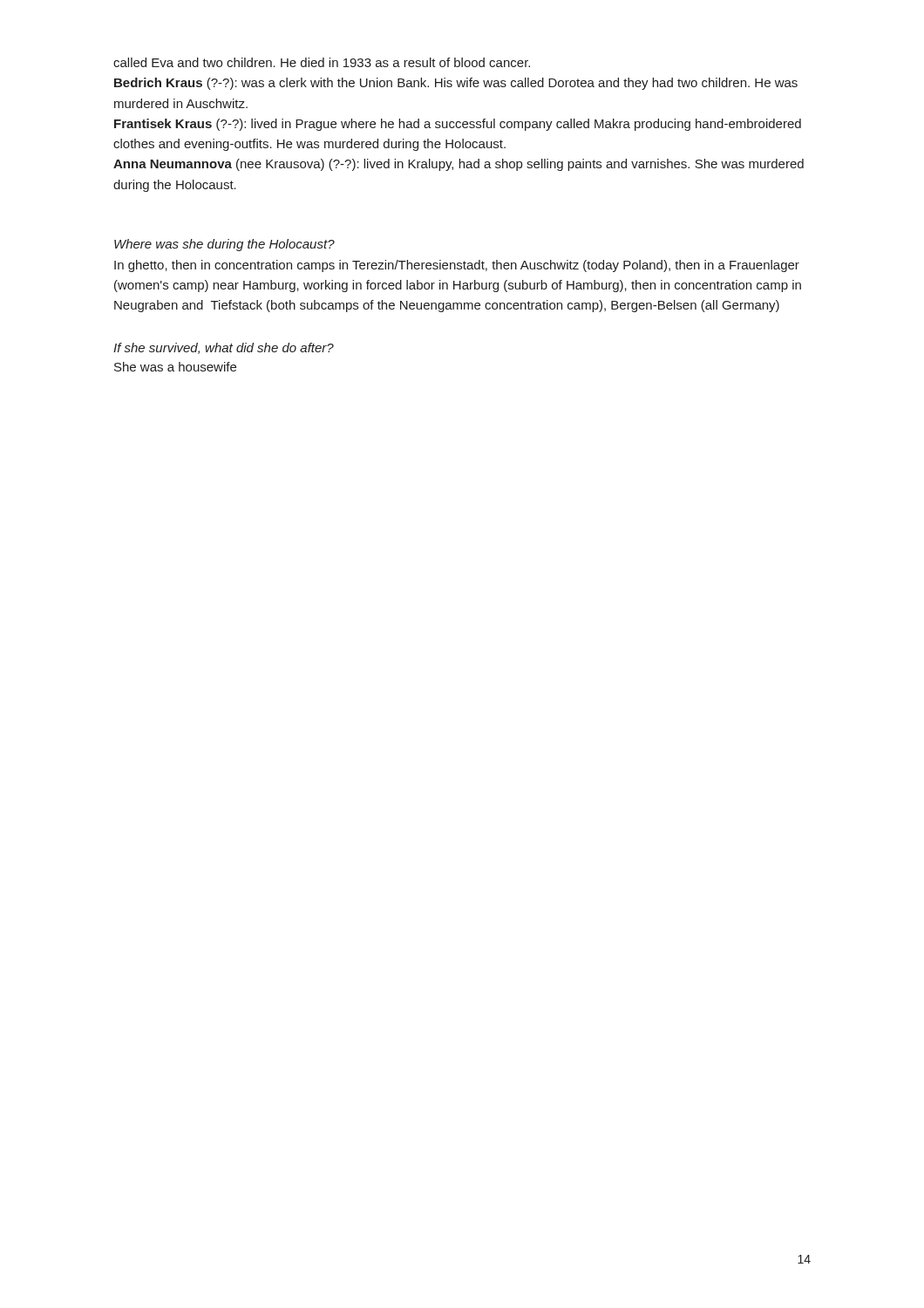Point to the block starting "called Eva and"

pyautogui.click(x=459, y=123)
